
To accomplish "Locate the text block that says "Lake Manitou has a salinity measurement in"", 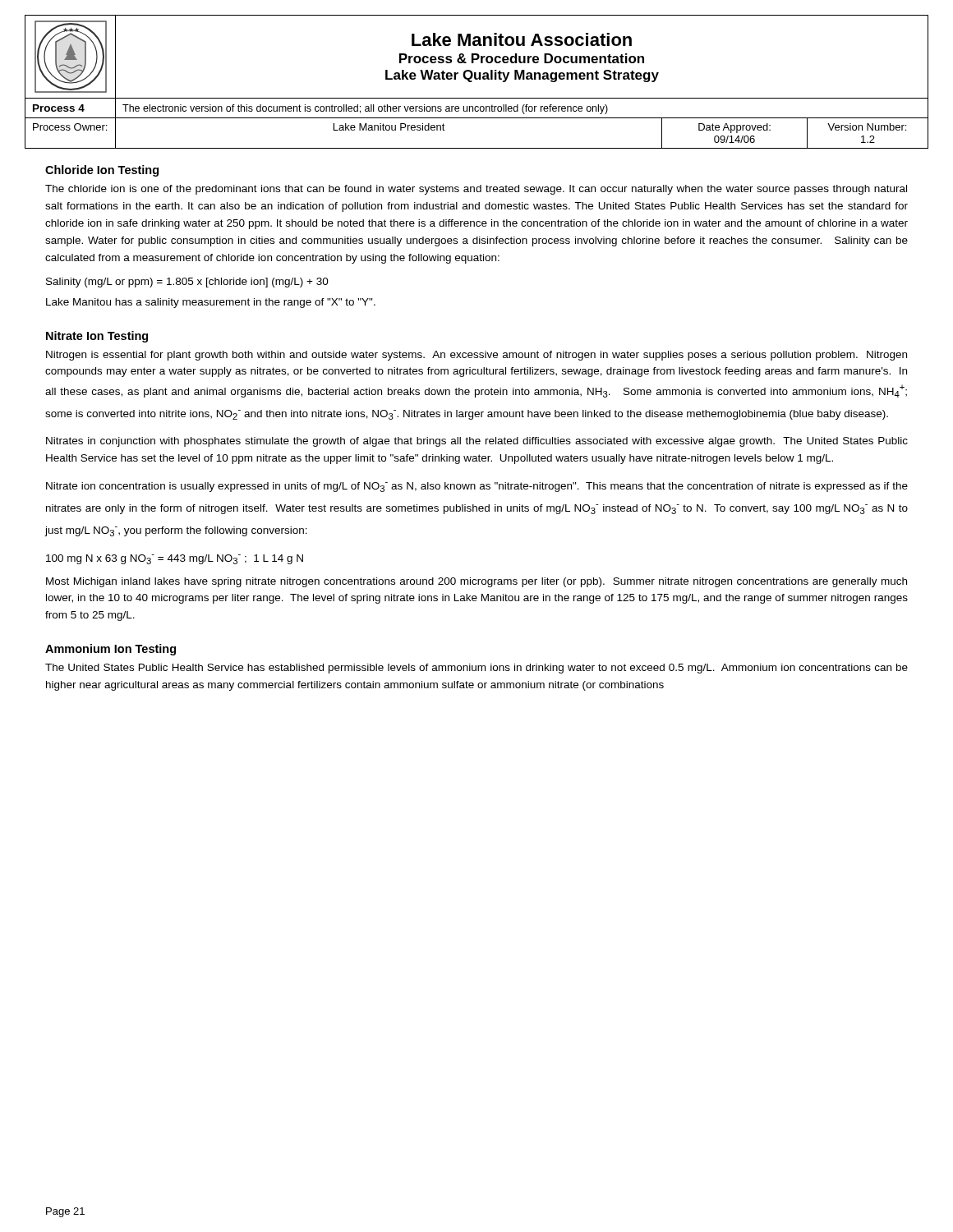I will [211, 301].
